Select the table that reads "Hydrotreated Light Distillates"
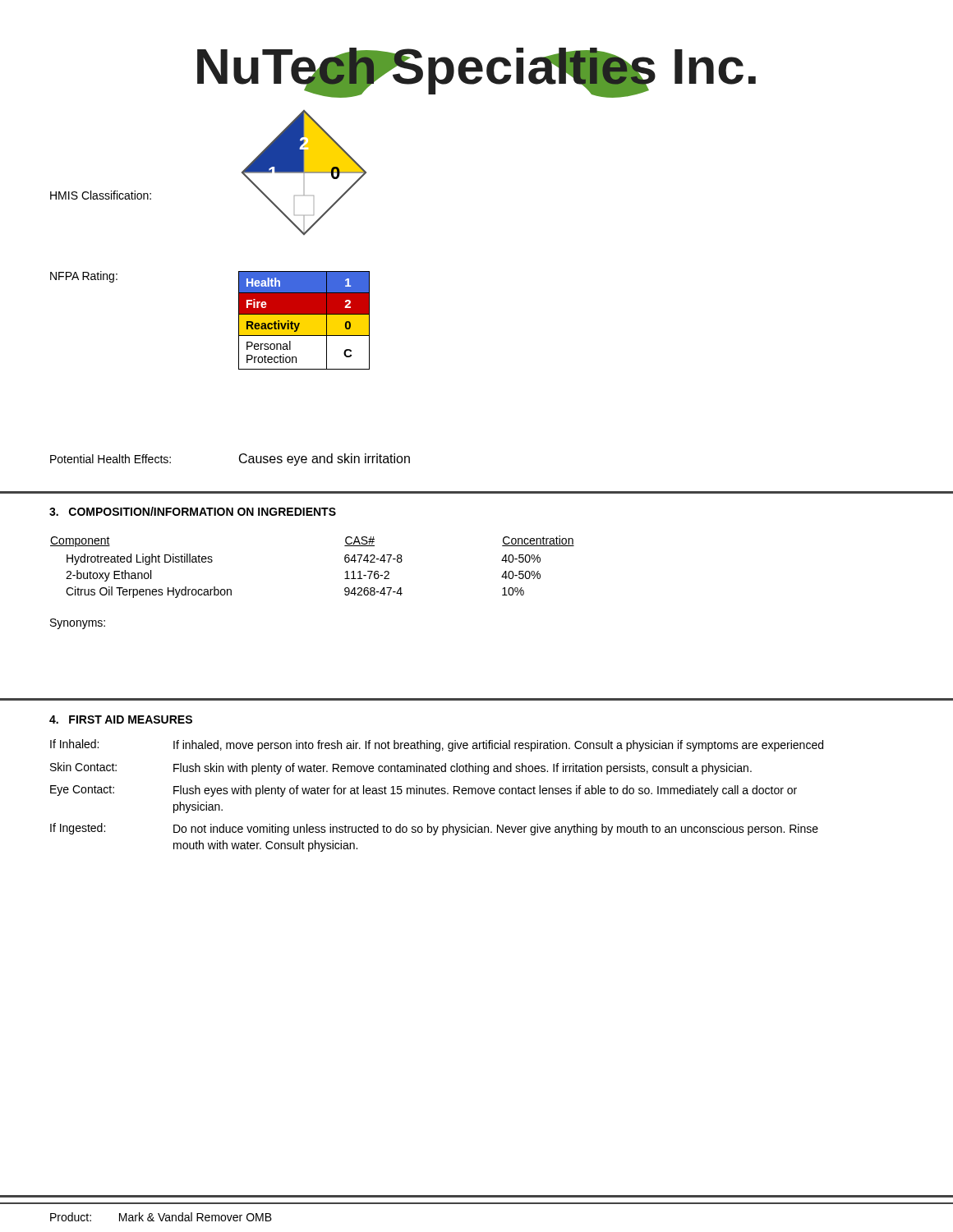 pyautogui.click(x=485, y=566)
